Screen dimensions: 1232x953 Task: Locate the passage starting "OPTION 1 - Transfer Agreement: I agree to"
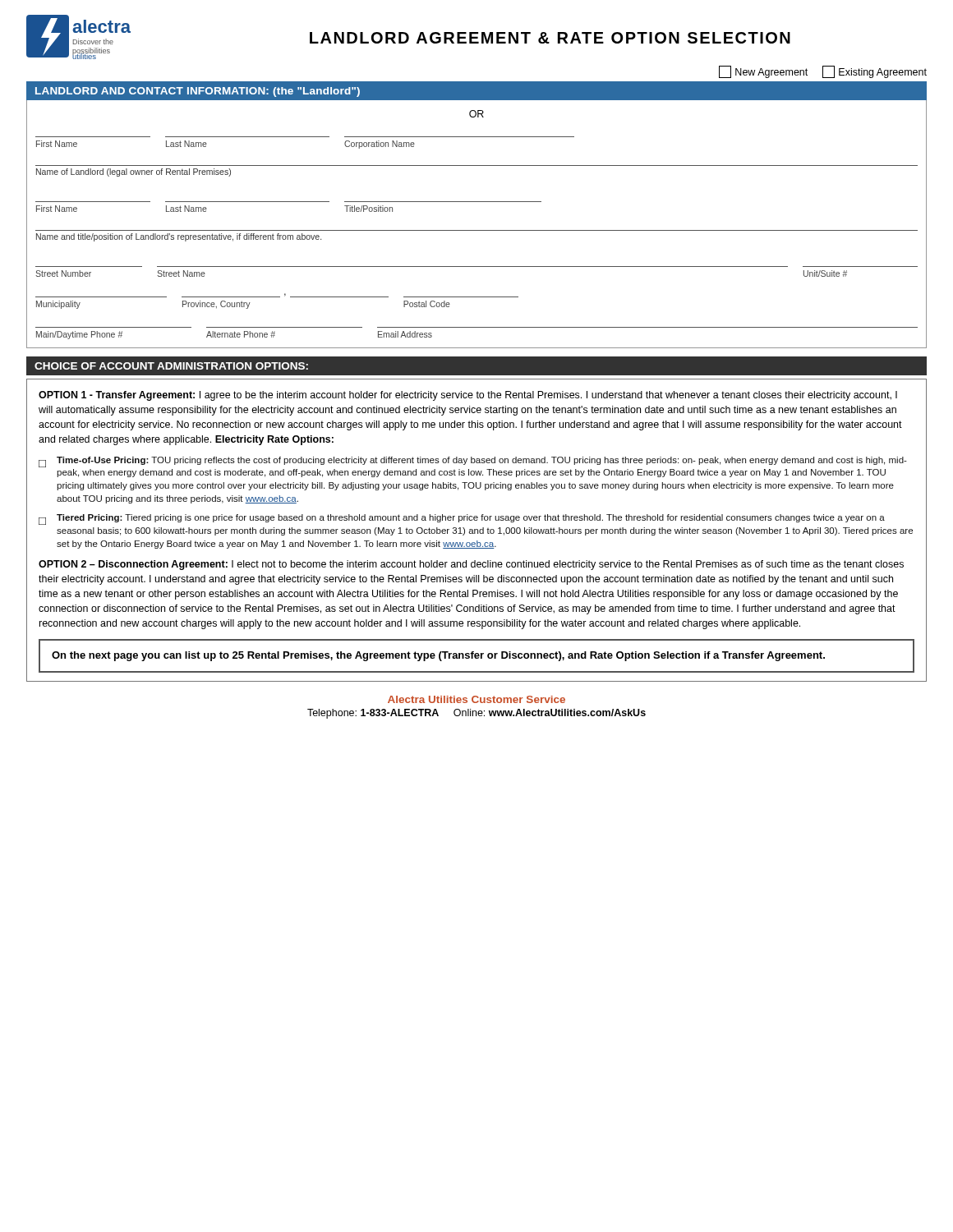(x=470, y=417)
